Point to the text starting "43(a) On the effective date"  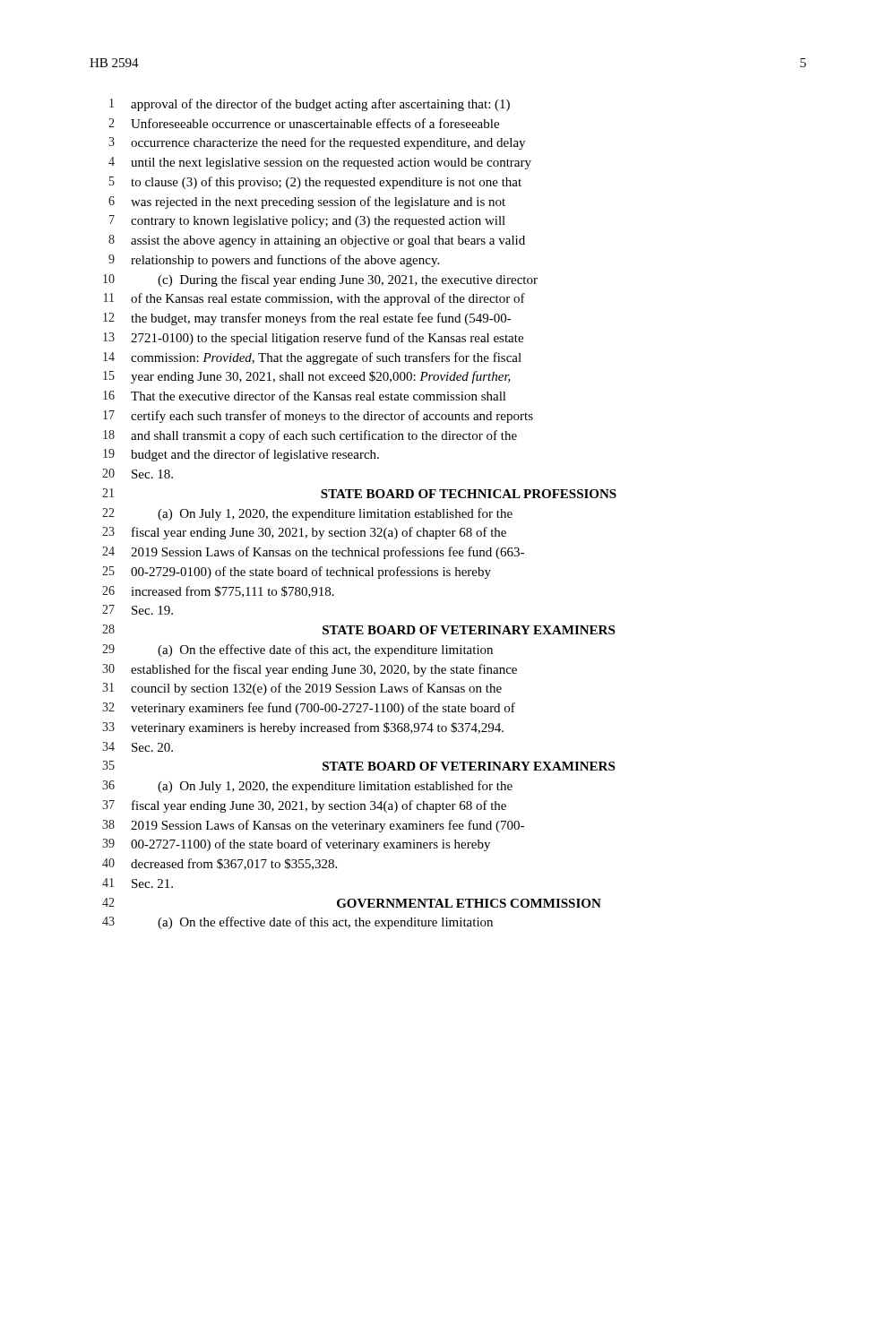(x=448, y=923)
